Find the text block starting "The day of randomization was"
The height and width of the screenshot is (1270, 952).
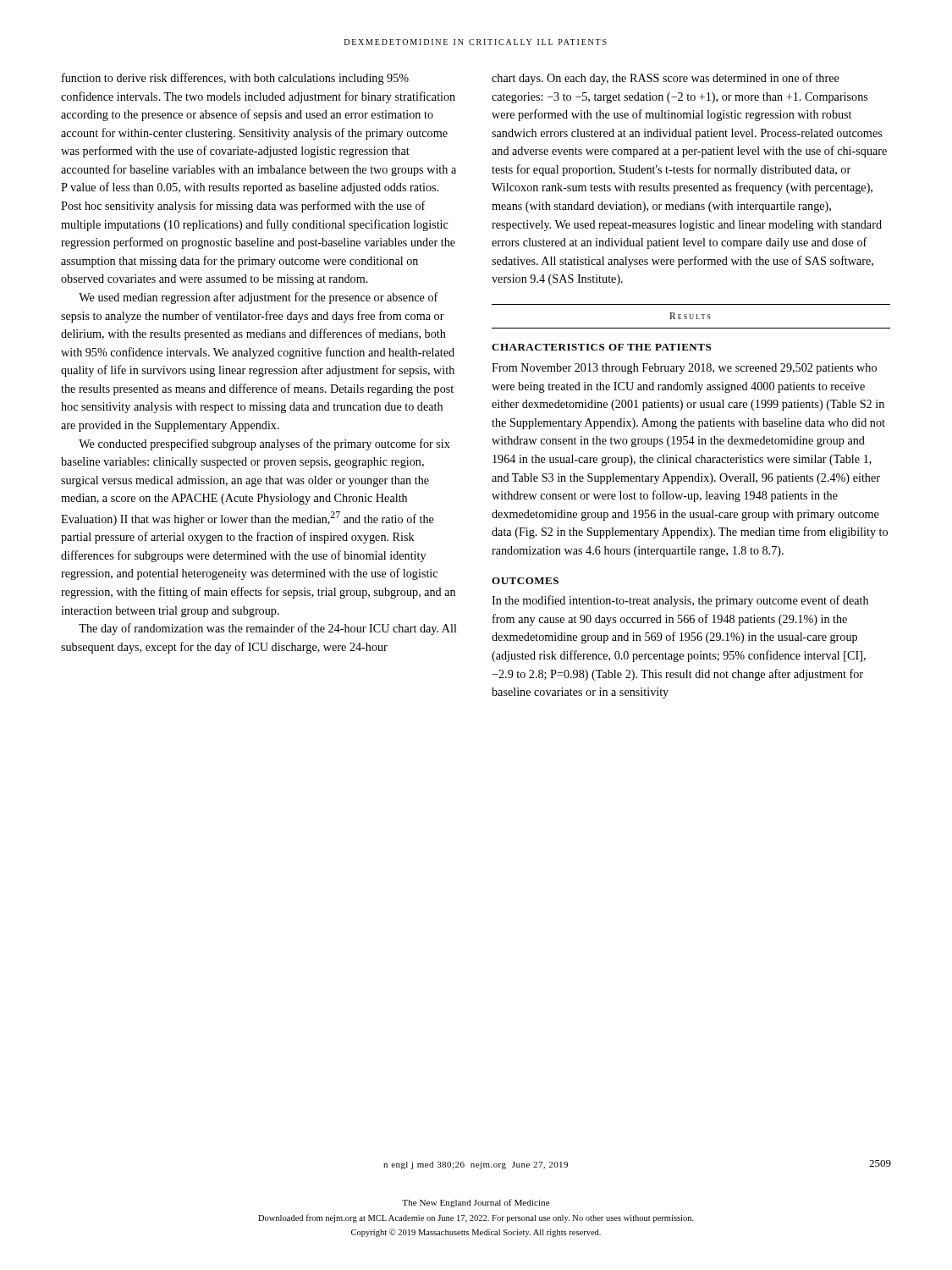coord(260,638)
